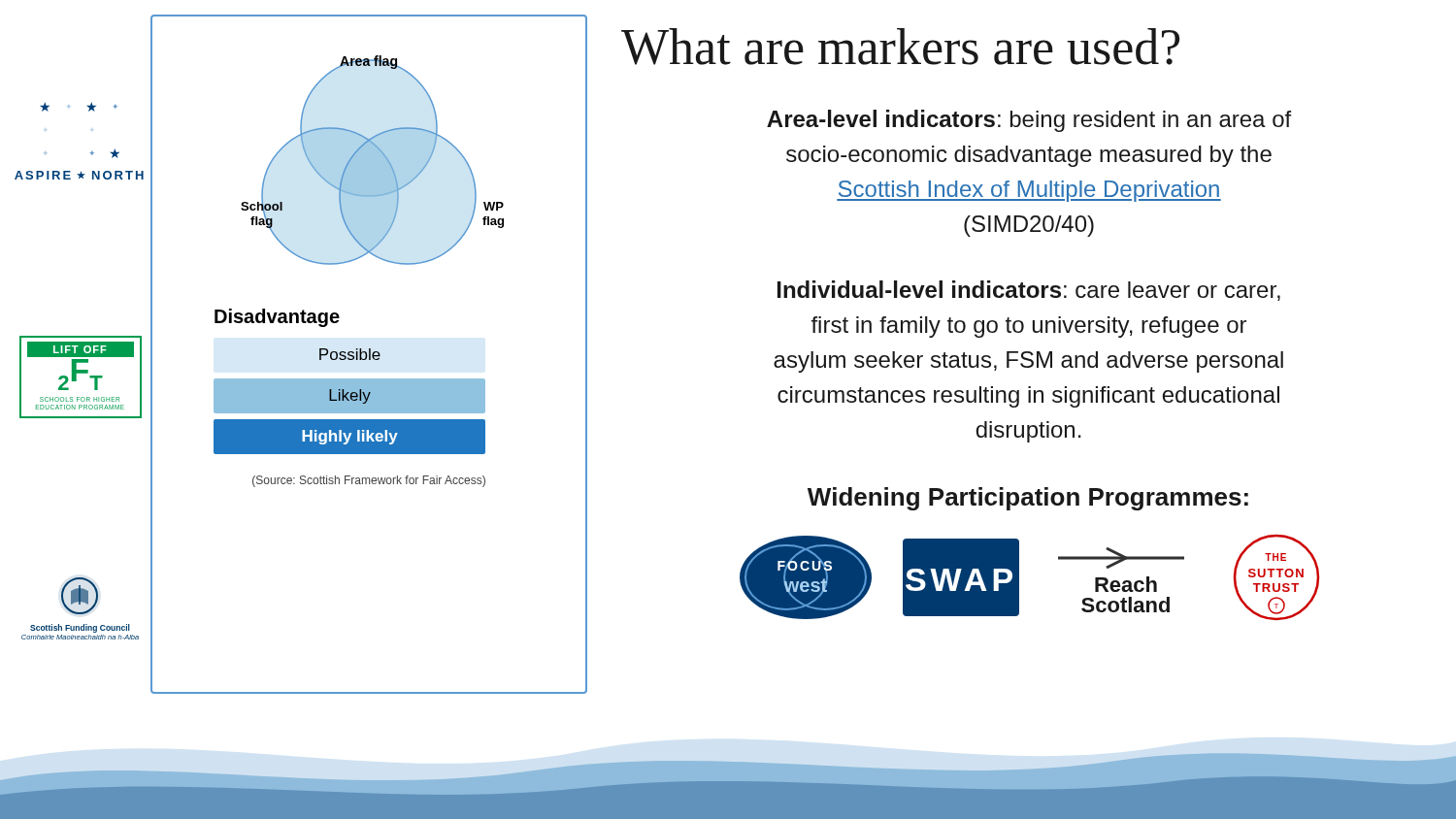Locate the illustration
Screen dimensions: 819x1456
point(728,761)
